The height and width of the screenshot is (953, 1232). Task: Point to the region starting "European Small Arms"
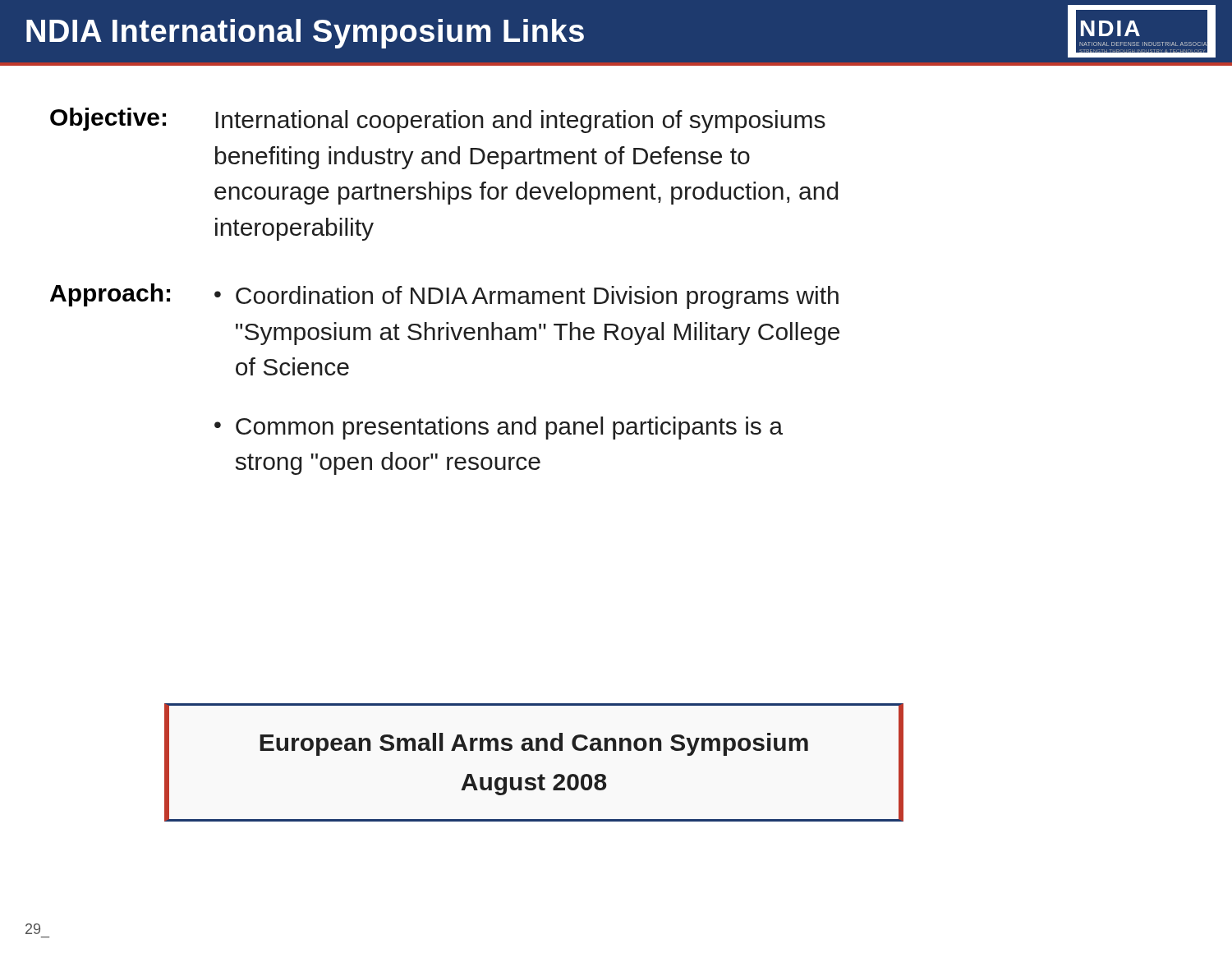pyautogui.click(x=534, y=762)
